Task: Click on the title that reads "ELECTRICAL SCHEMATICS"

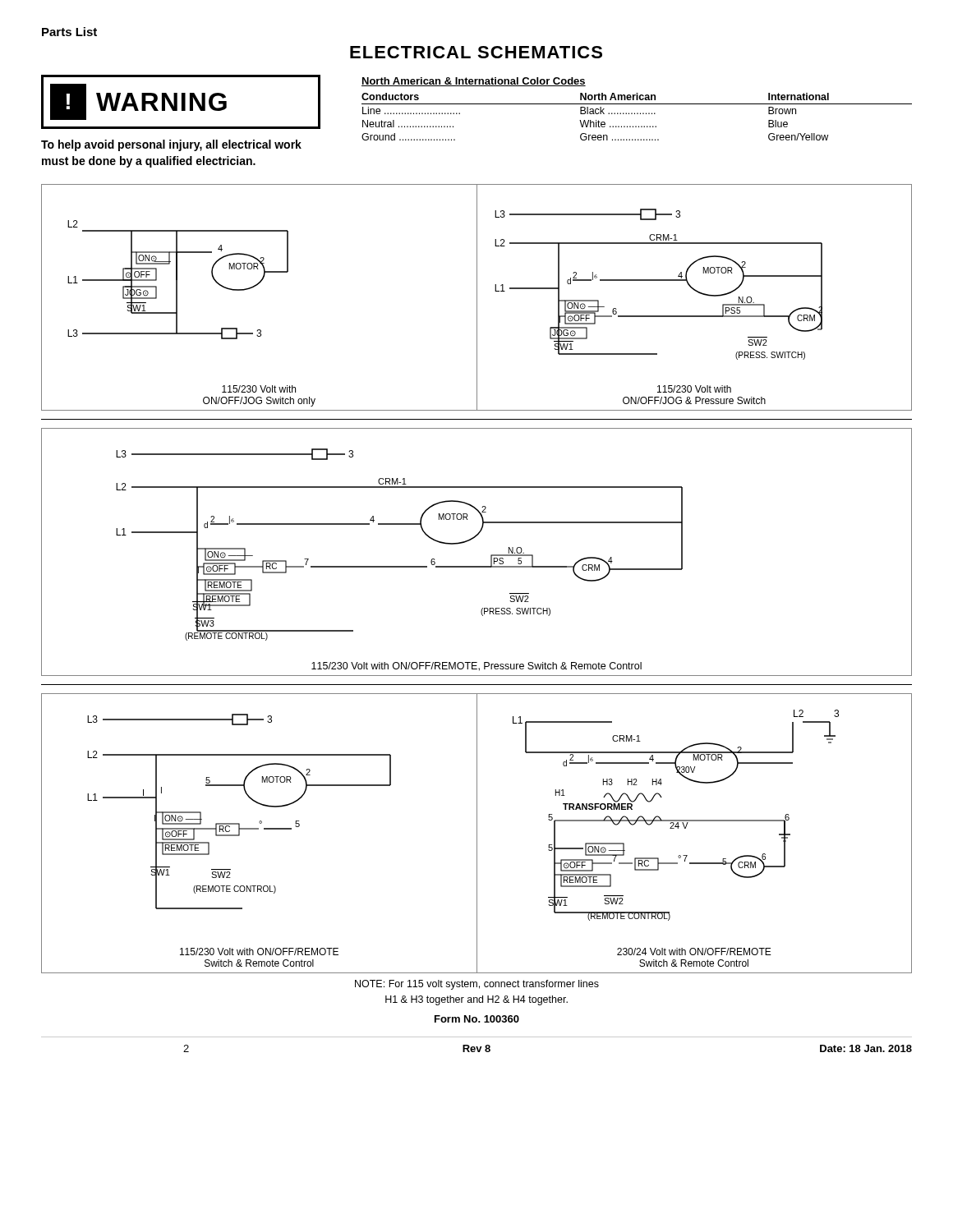Action: (476, 52)
